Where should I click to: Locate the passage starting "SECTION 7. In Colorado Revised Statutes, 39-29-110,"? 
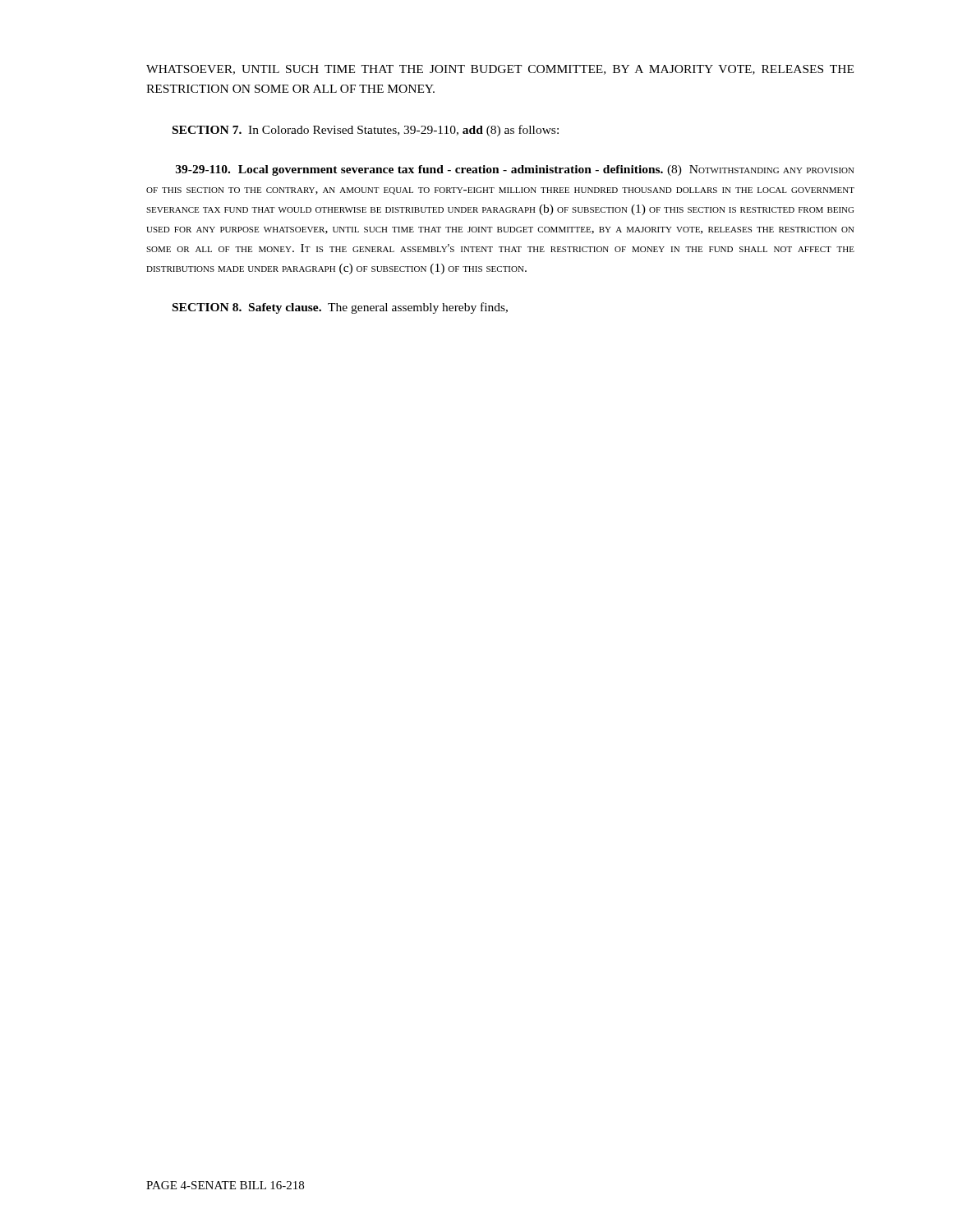pos(353,129)
